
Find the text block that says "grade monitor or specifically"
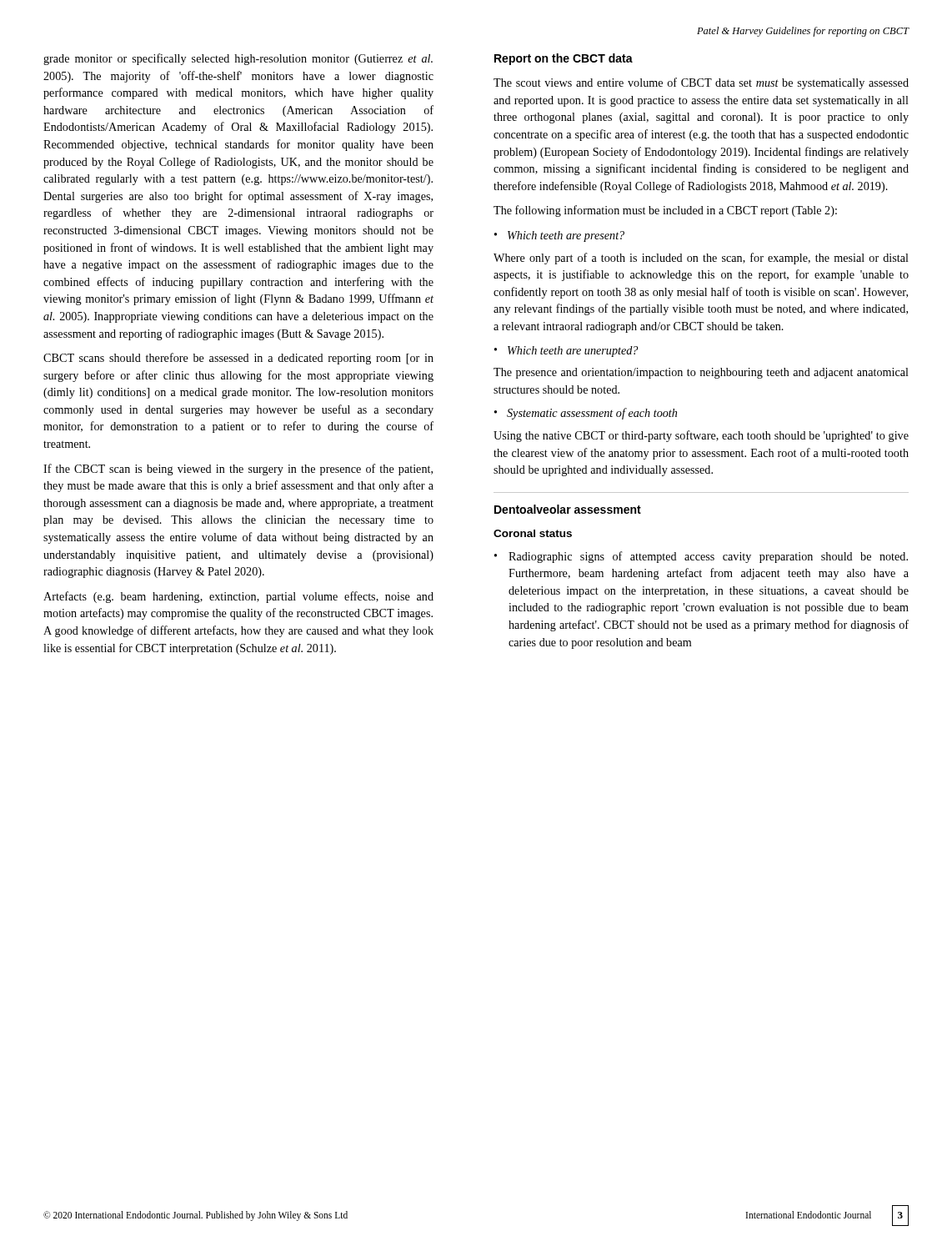pos(238,196)
